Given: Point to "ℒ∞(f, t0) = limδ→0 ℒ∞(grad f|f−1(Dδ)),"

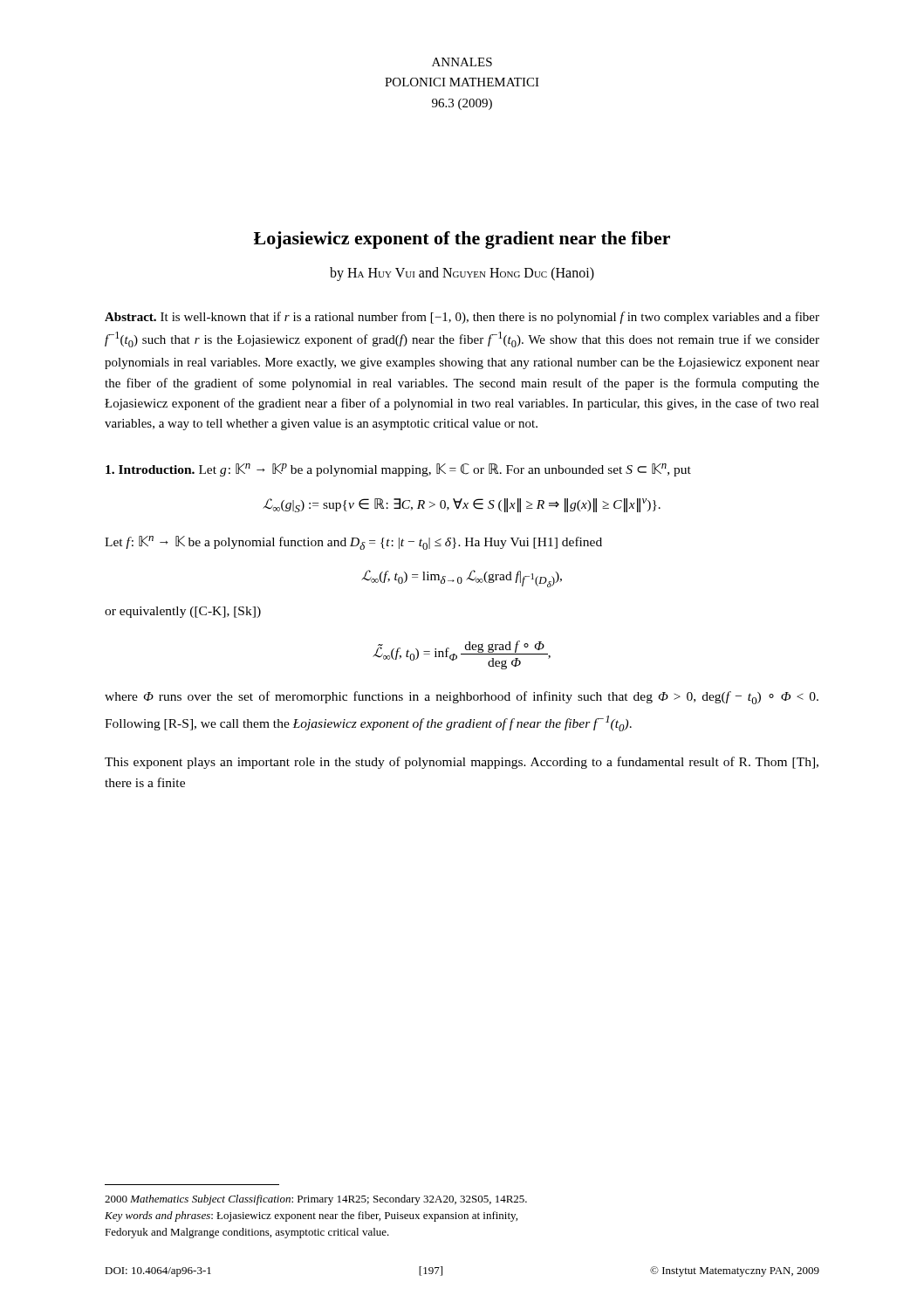Looking at the screenshot, I should [462, 578].
